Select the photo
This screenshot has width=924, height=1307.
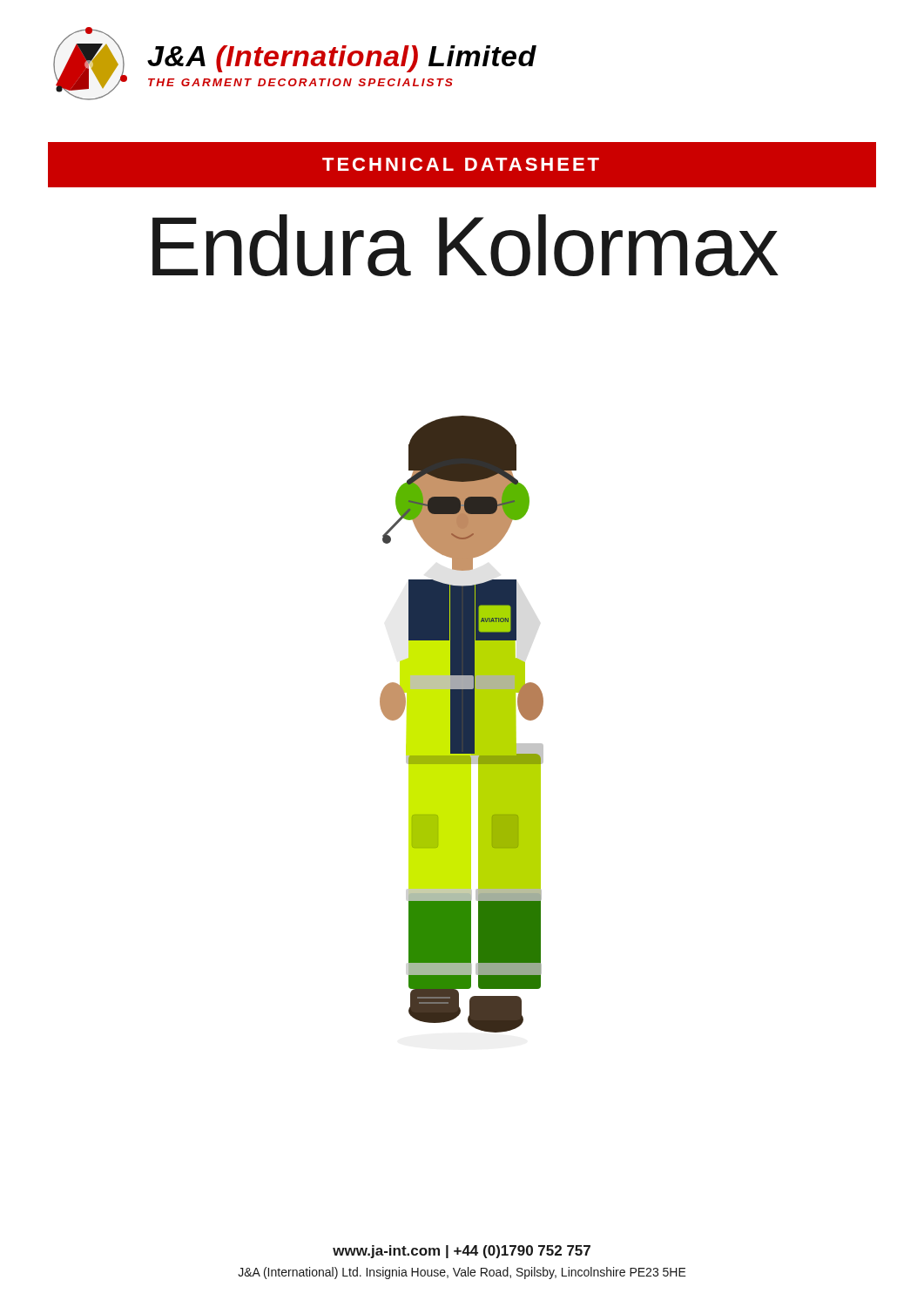click(x=462, y=693)
